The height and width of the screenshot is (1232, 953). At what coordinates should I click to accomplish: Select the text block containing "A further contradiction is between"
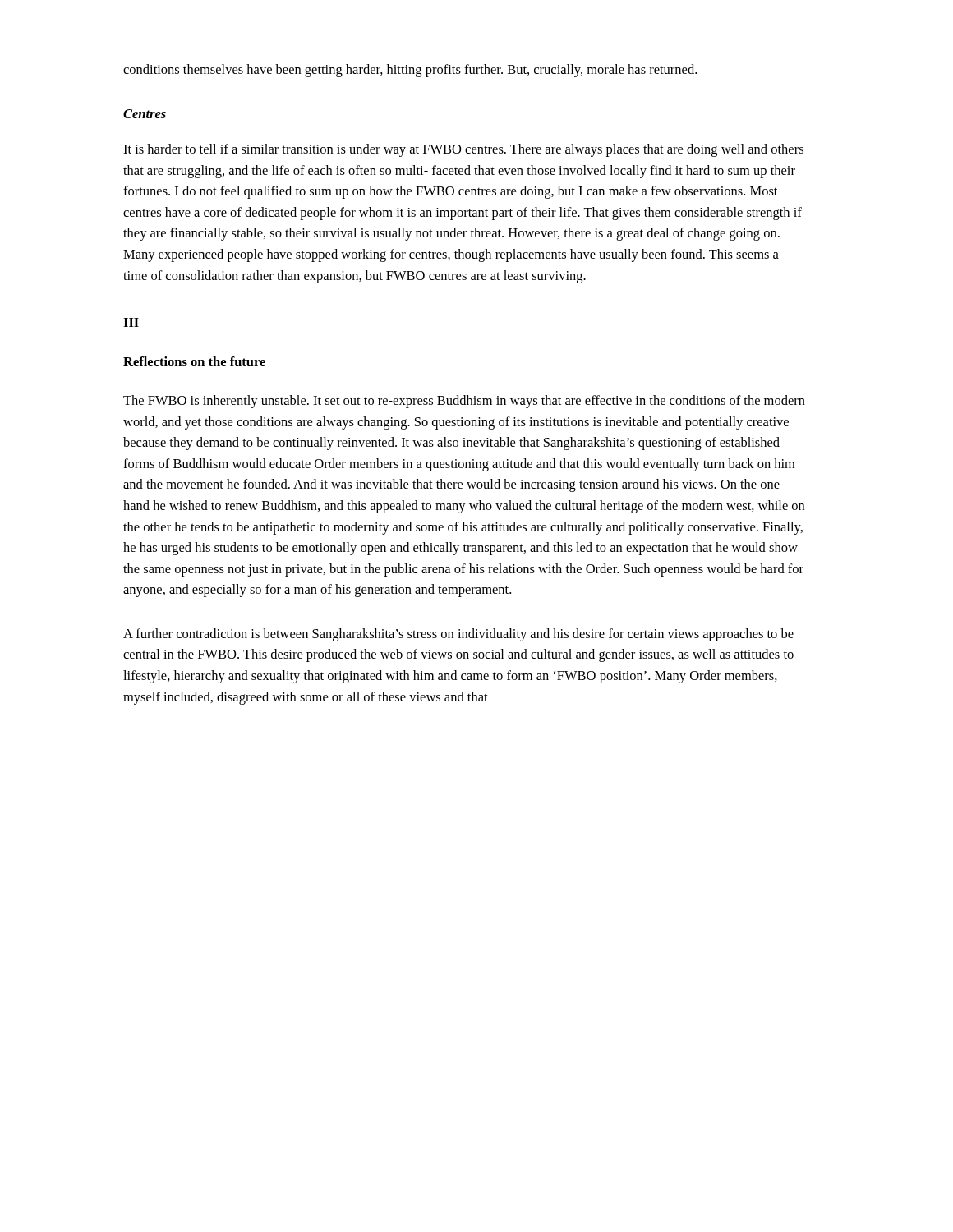coord(459,665)
